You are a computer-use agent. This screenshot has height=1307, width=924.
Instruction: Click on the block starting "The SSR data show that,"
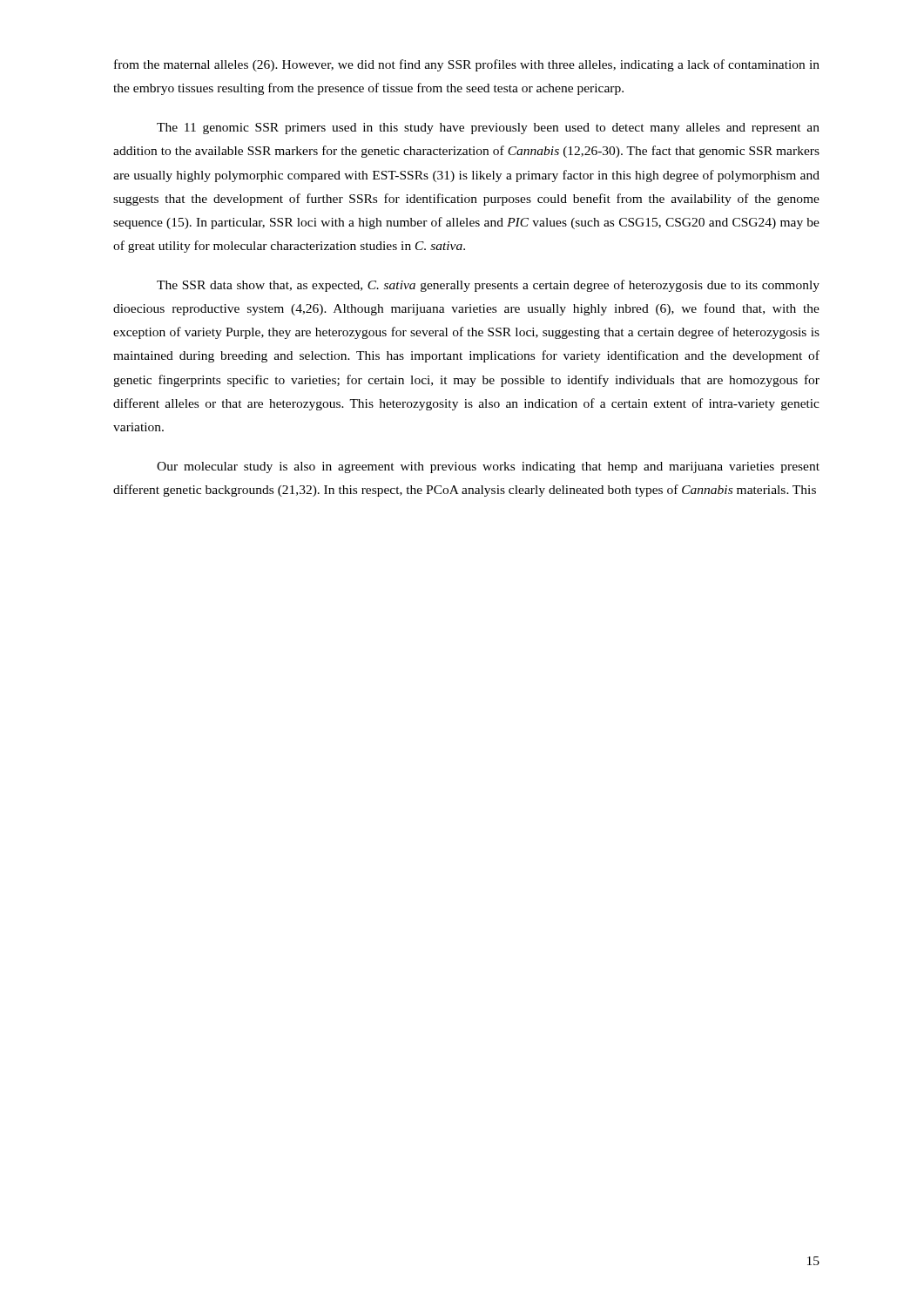(466, 355)
